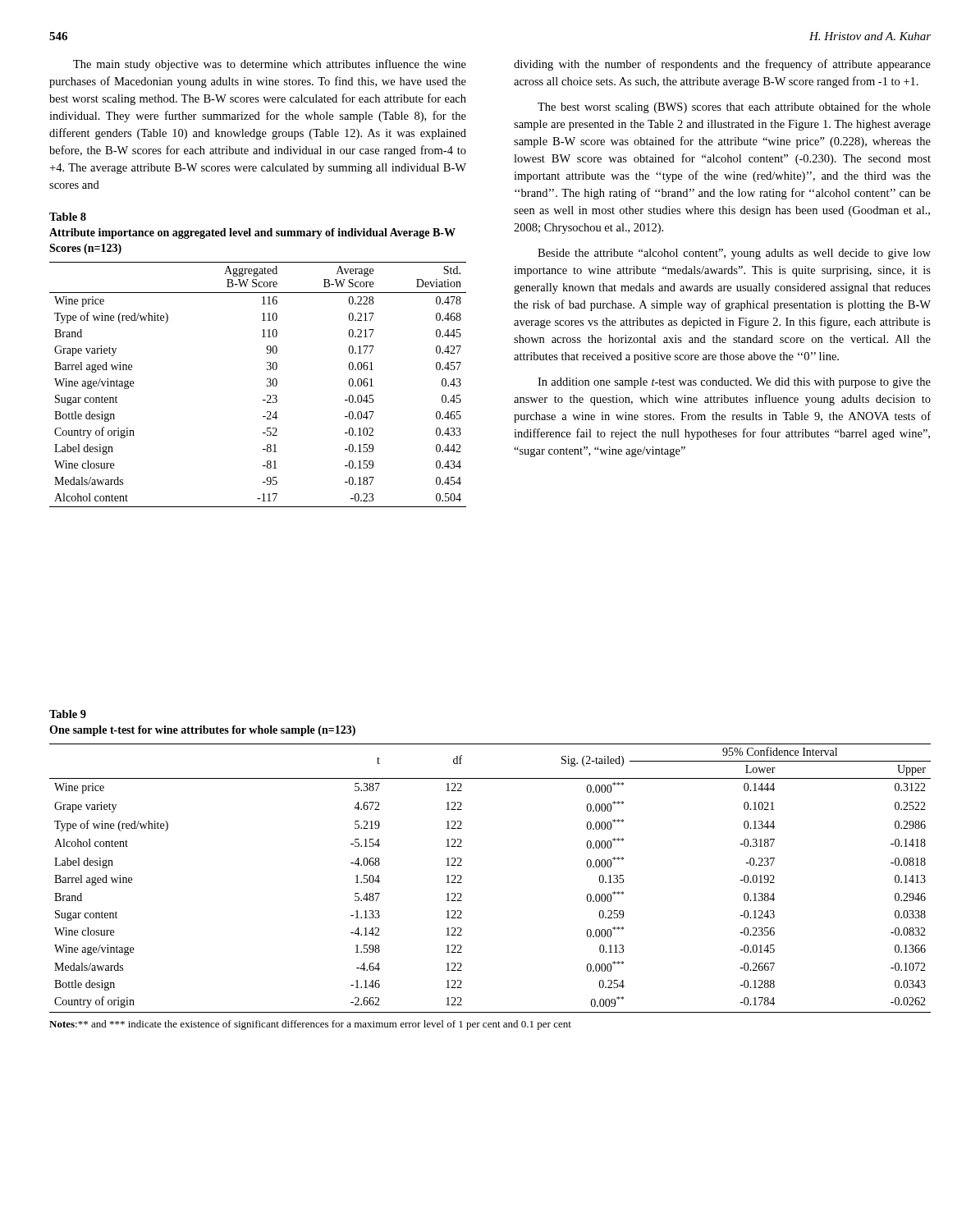Viewport: 980px width, 1231px height.
Task: Click on the element starting "One sample t-test for wine"
Action: pos(202,730)
